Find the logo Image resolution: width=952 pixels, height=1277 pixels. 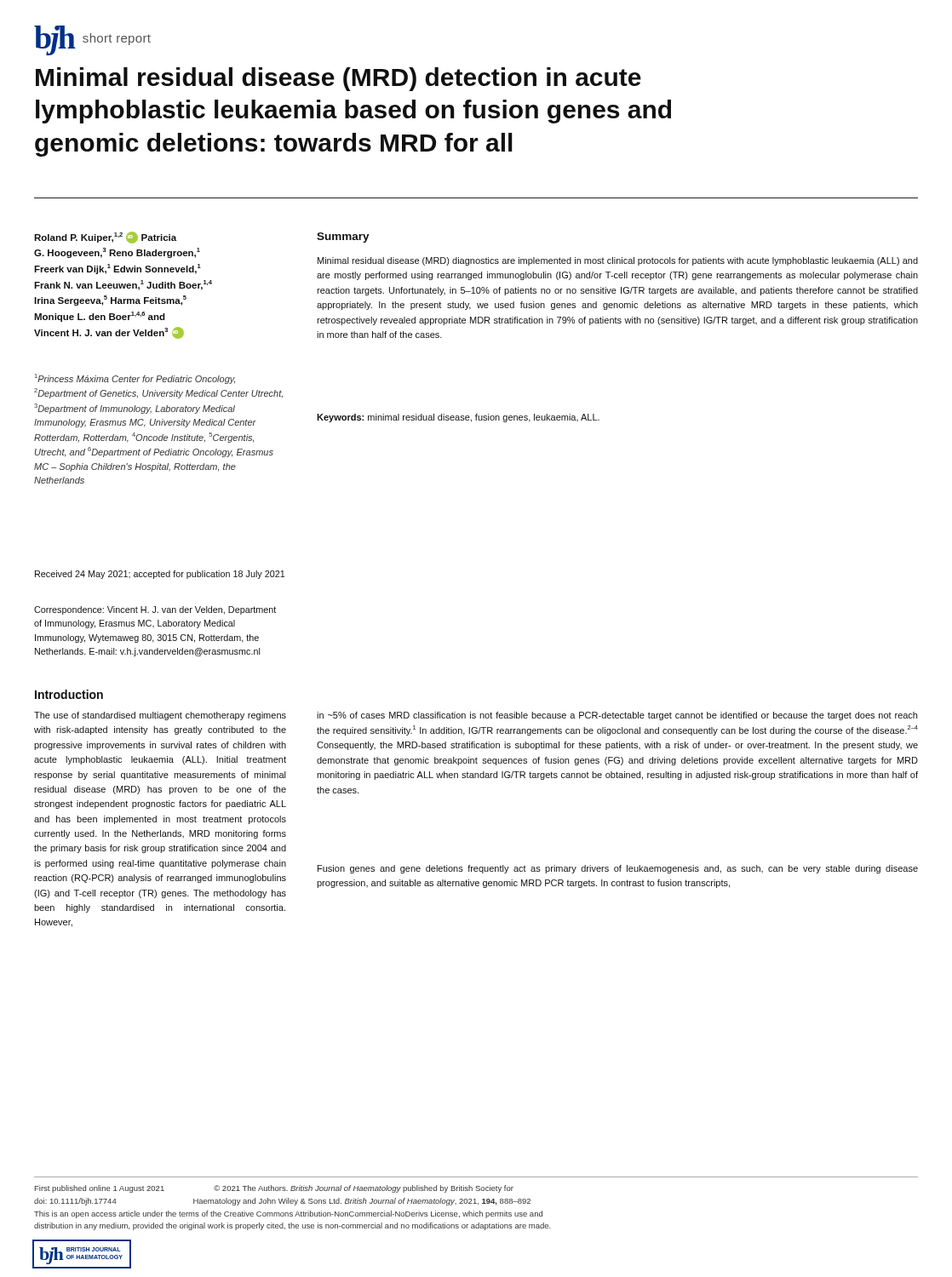(82, 1254)
